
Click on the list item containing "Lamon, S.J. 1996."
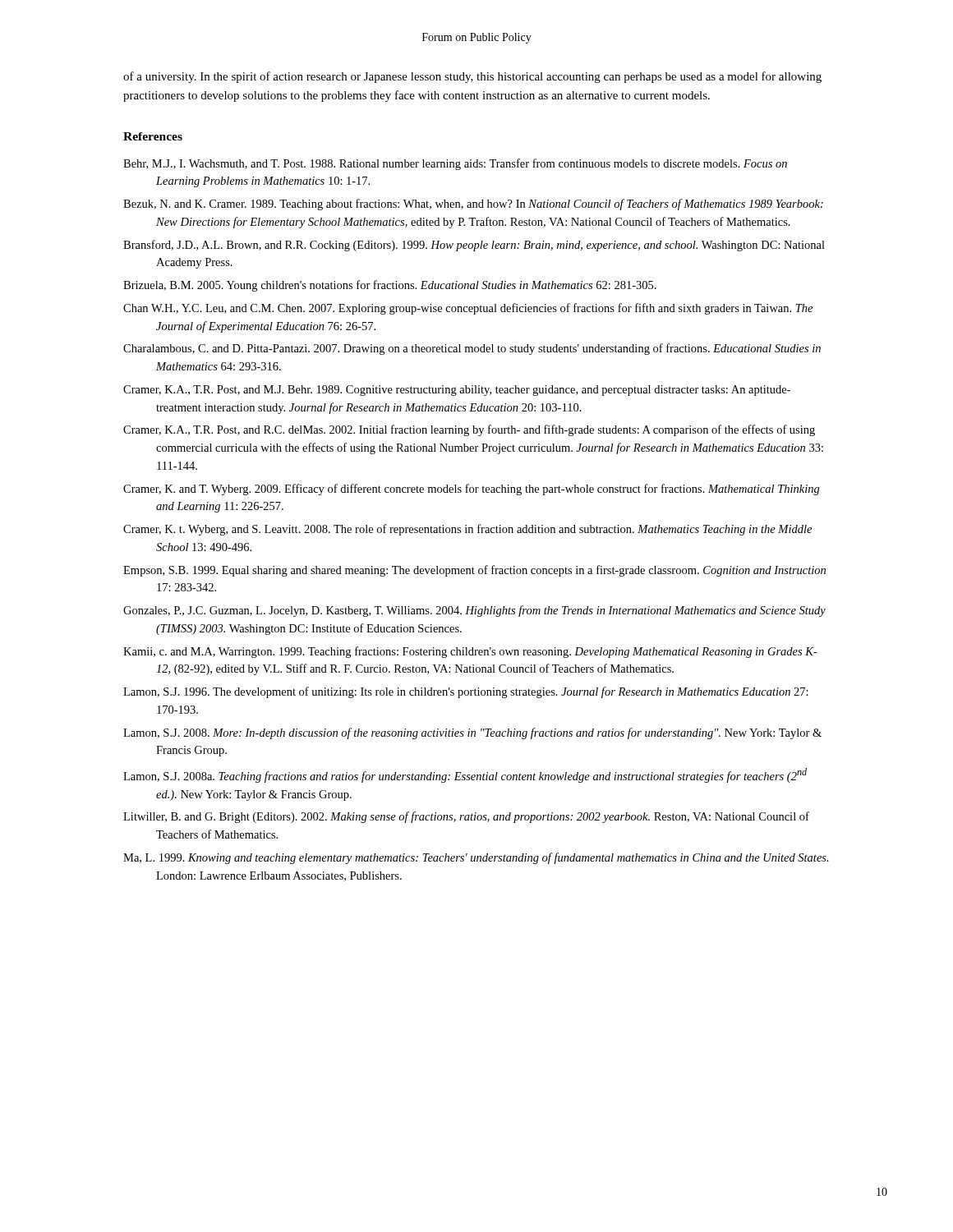[x=466, y=701]
